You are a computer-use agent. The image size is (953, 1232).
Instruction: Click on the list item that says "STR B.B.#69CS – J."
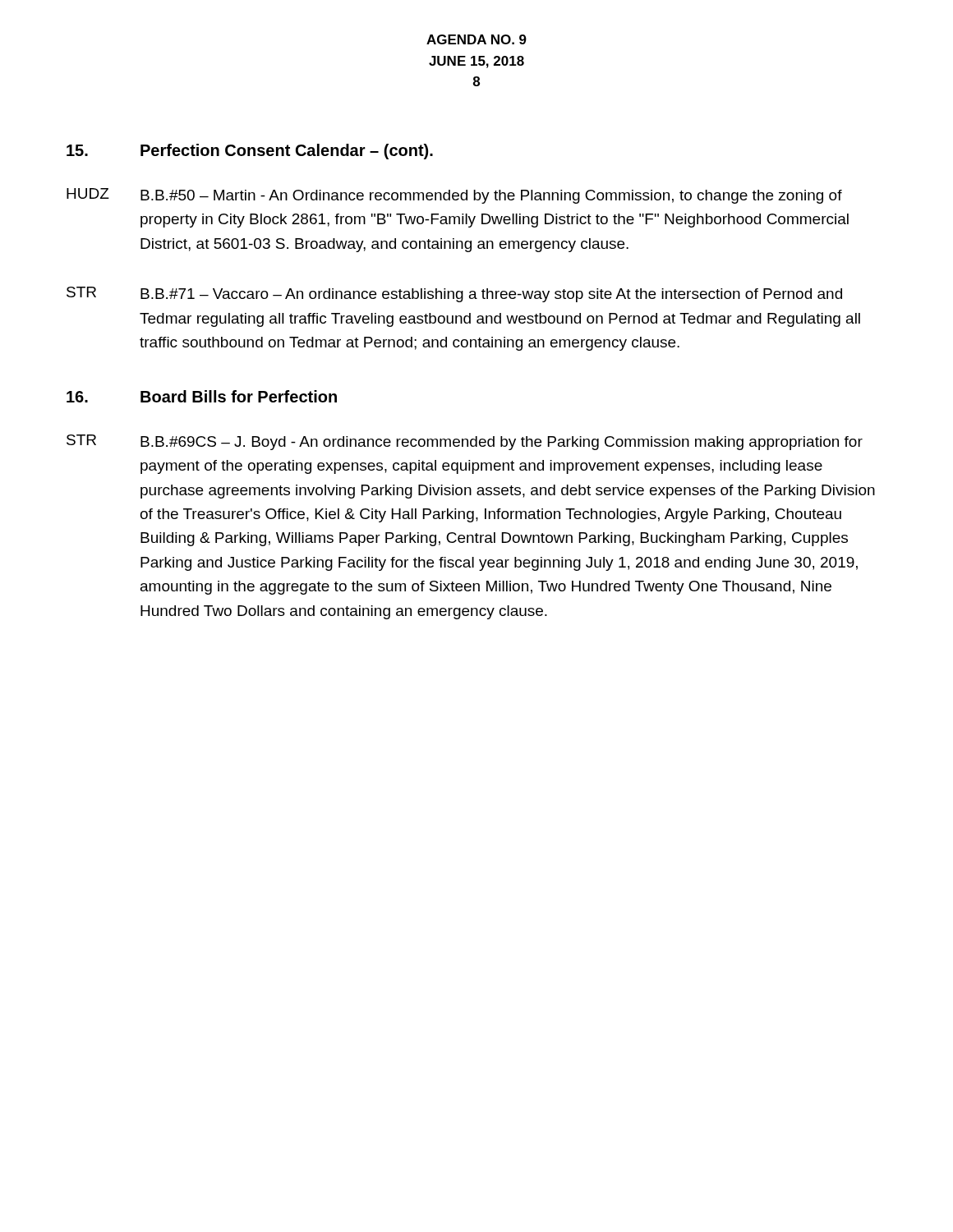(476, 526)
